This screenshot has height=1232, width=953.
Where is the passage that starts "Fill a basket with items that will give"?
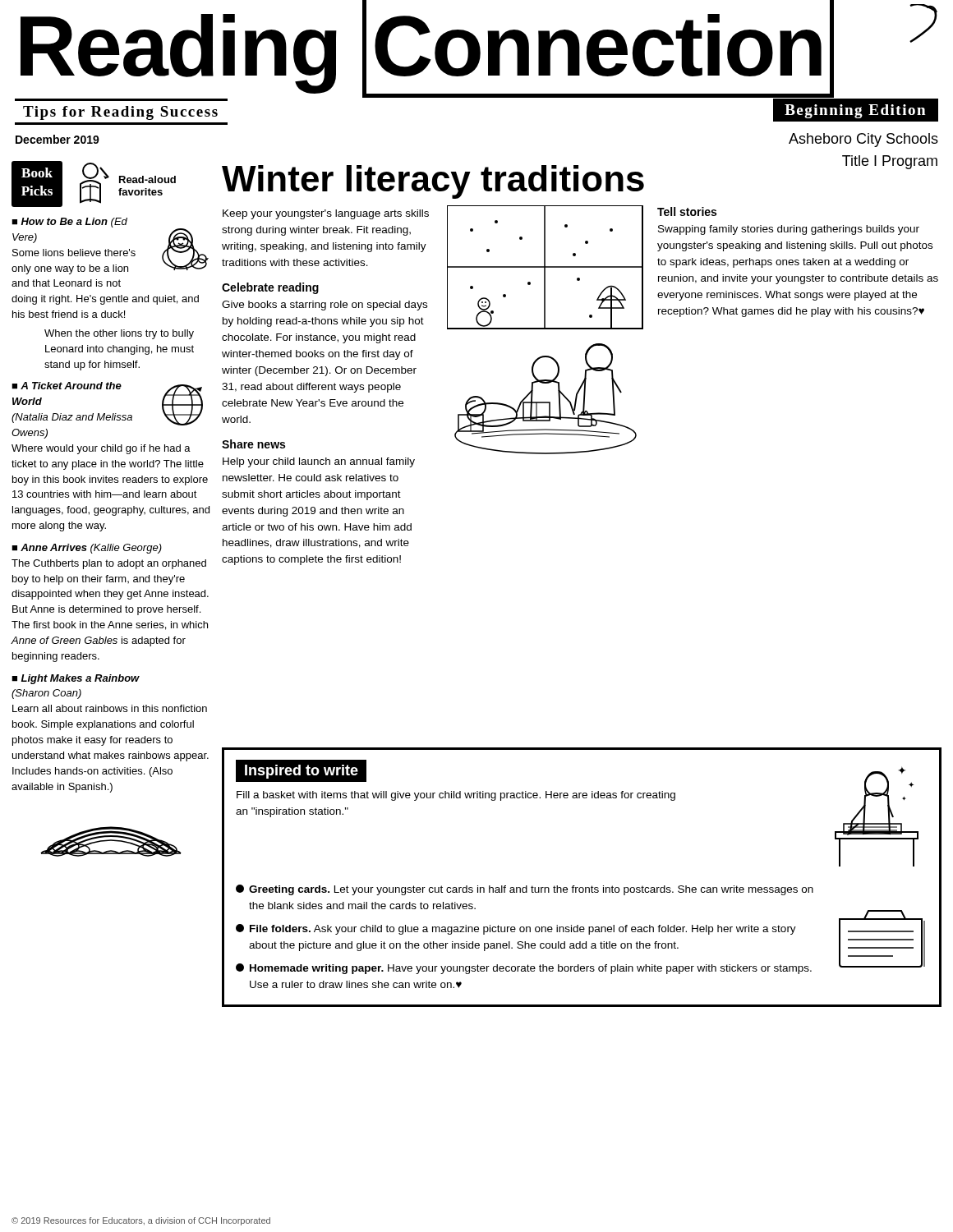[456, 803]
